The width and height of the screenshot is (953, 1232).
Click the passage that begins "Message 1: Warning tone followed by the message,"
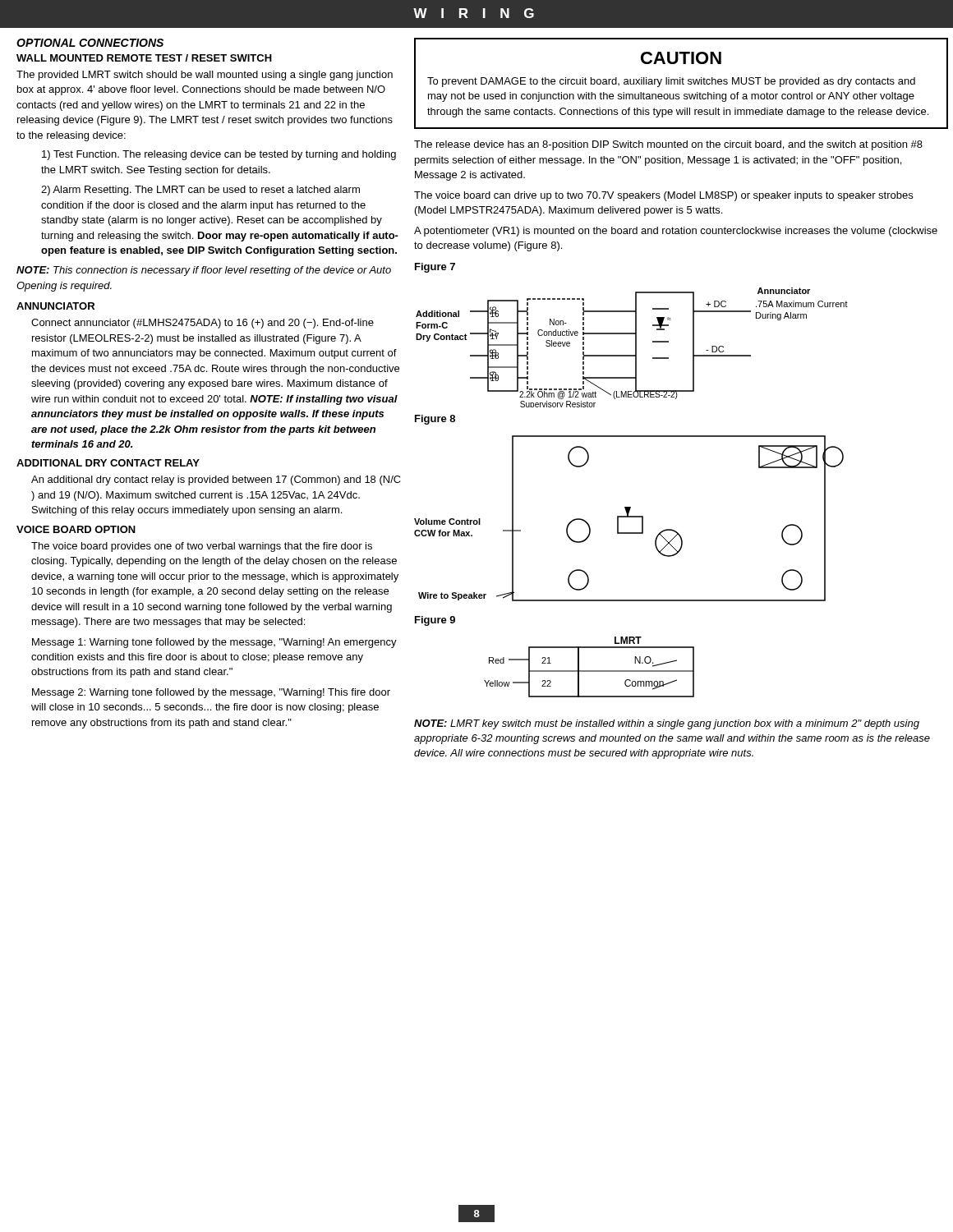pyautogui.click(x=214, y=657)
